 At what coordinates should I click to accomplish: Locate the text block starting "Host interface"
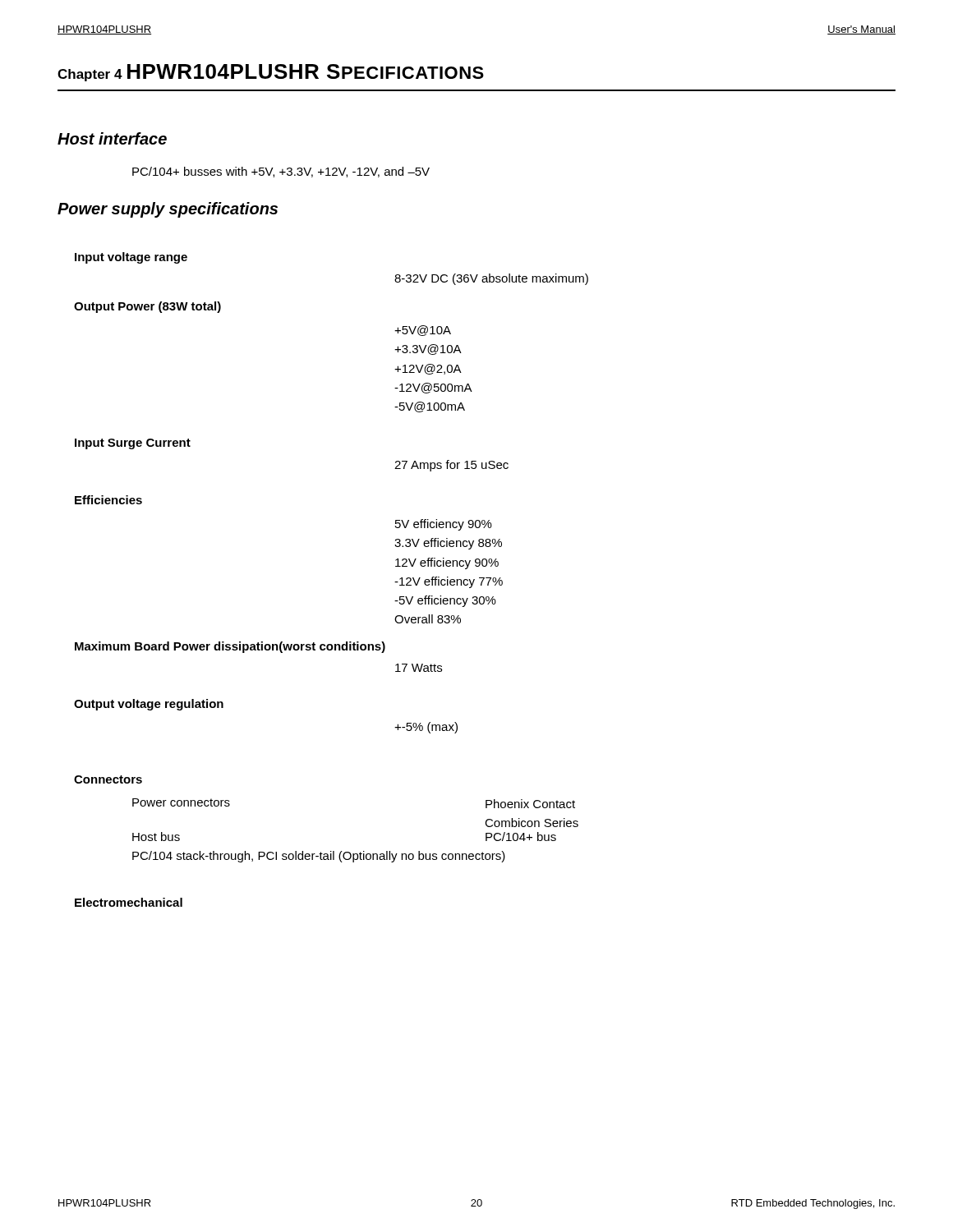[112, 139]
